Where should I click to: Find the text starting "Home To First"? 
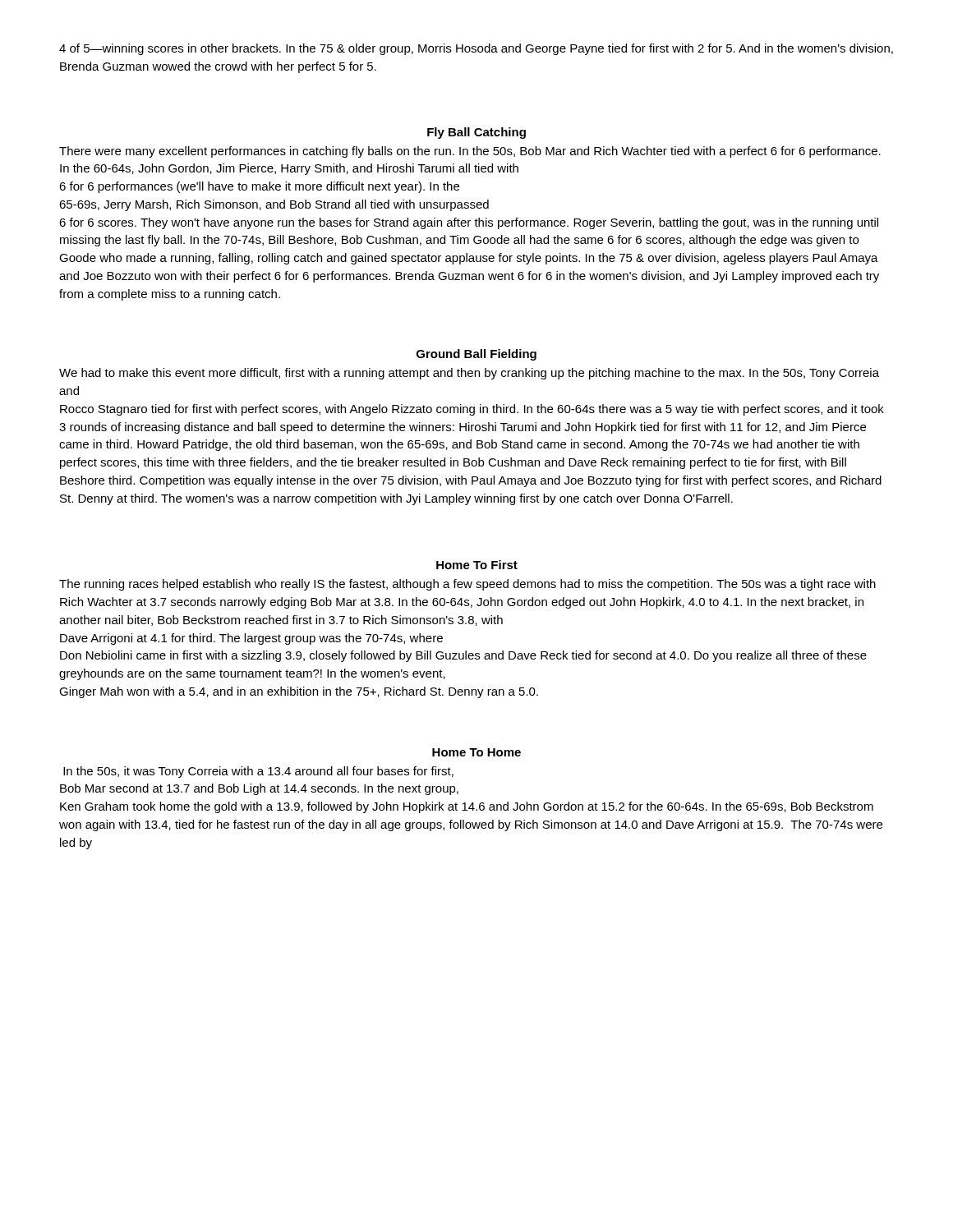(476, 565)
